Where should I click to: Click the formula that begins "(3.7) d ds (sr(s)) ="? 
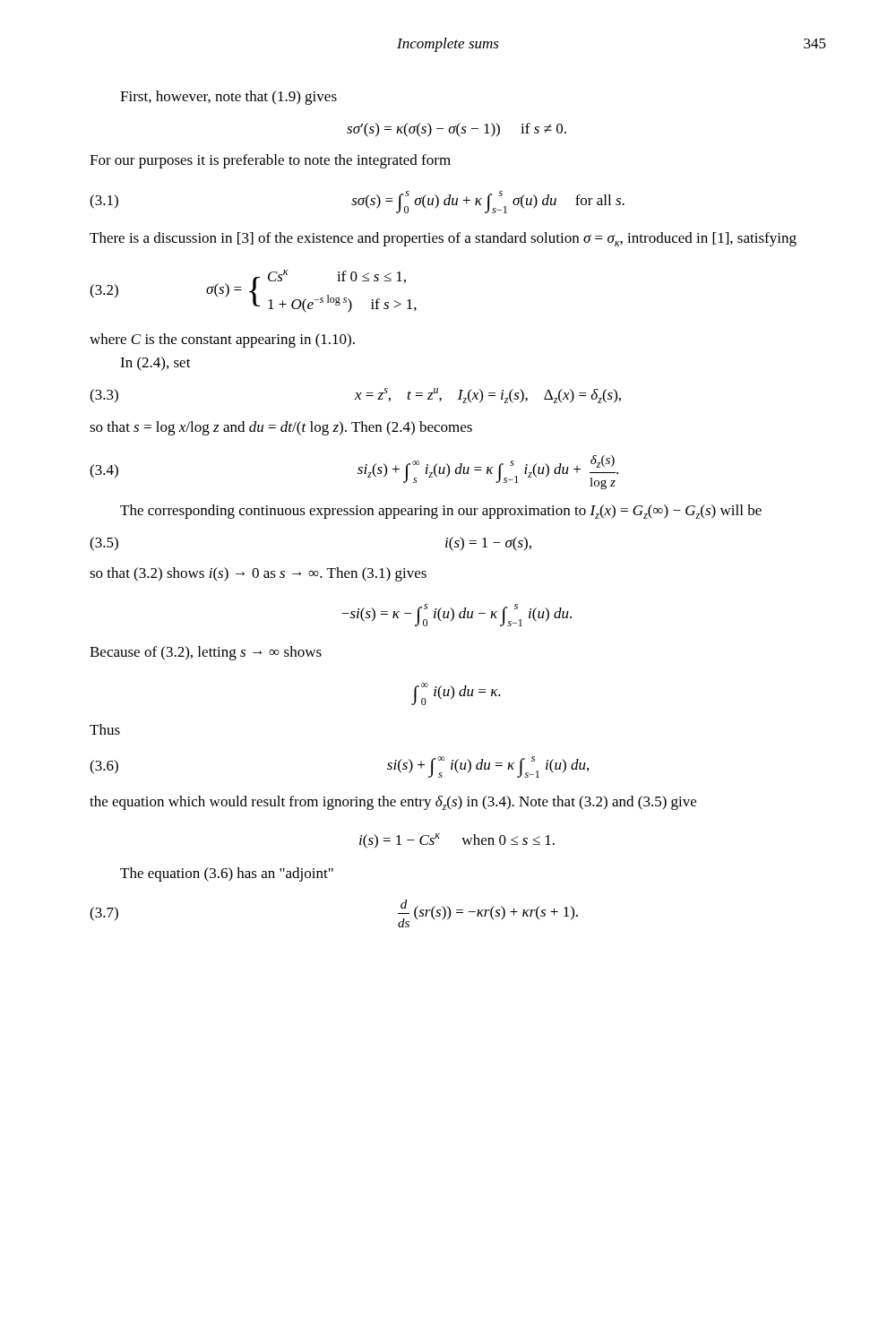(x=457, y=914)
